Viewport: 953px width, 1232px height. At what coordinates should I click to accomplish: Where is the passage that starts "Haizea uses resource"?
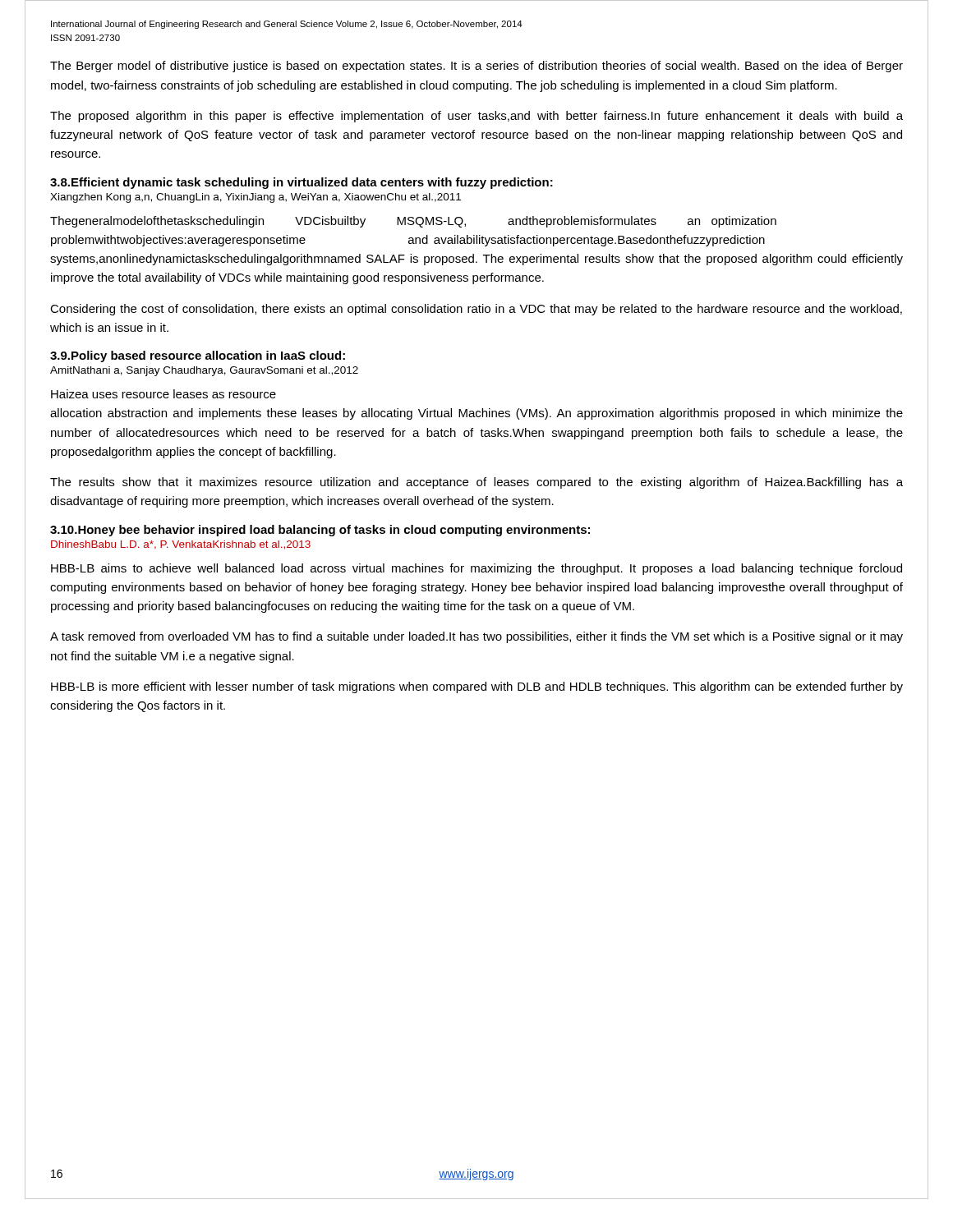(x=476, y=423)
